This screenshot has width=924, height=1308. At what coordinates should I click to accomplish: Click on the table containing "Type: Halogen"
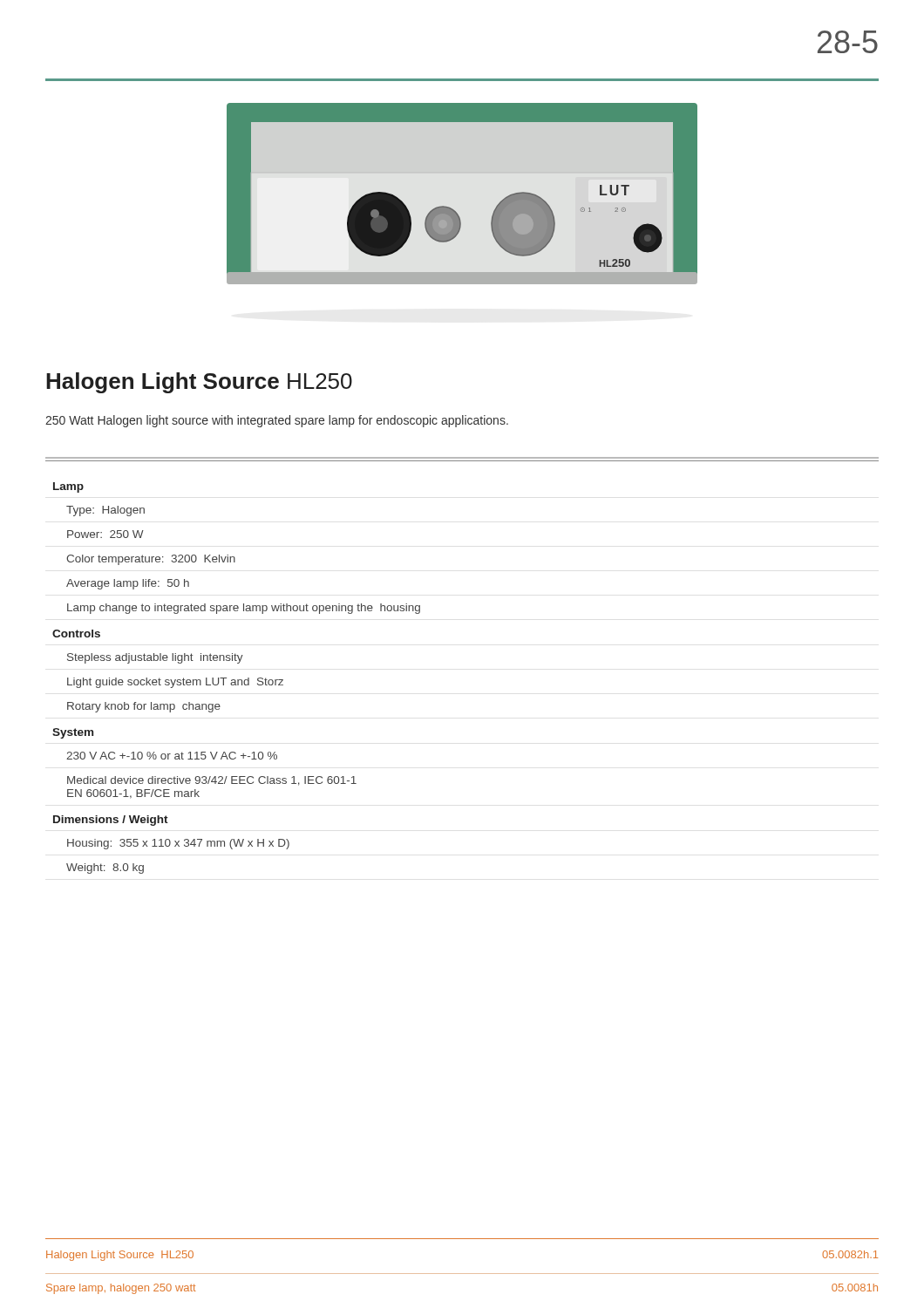pos(462,676)
